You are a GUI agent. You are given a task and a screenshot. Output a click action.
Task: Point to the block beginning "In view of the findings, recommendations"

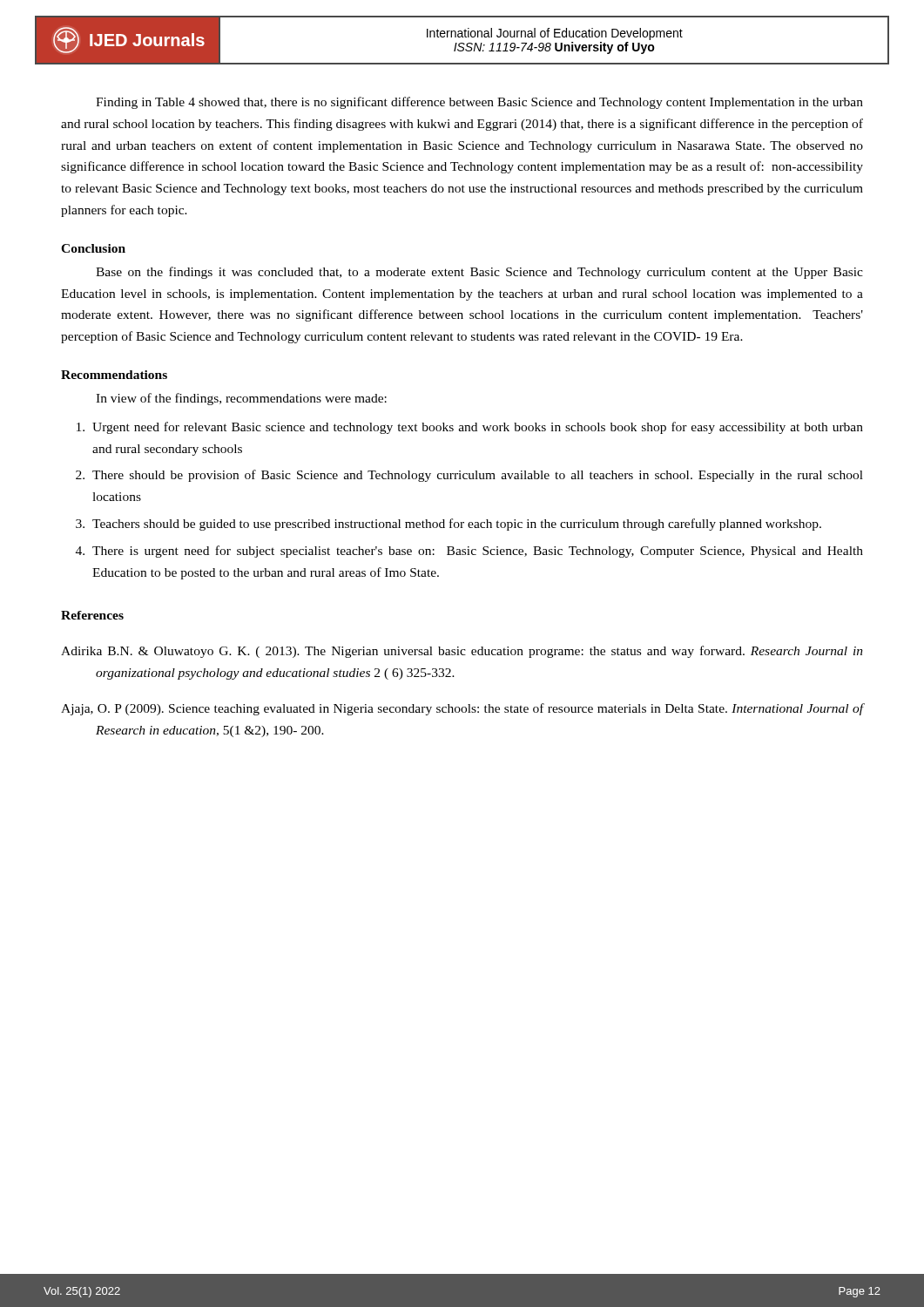click(242, 398)
